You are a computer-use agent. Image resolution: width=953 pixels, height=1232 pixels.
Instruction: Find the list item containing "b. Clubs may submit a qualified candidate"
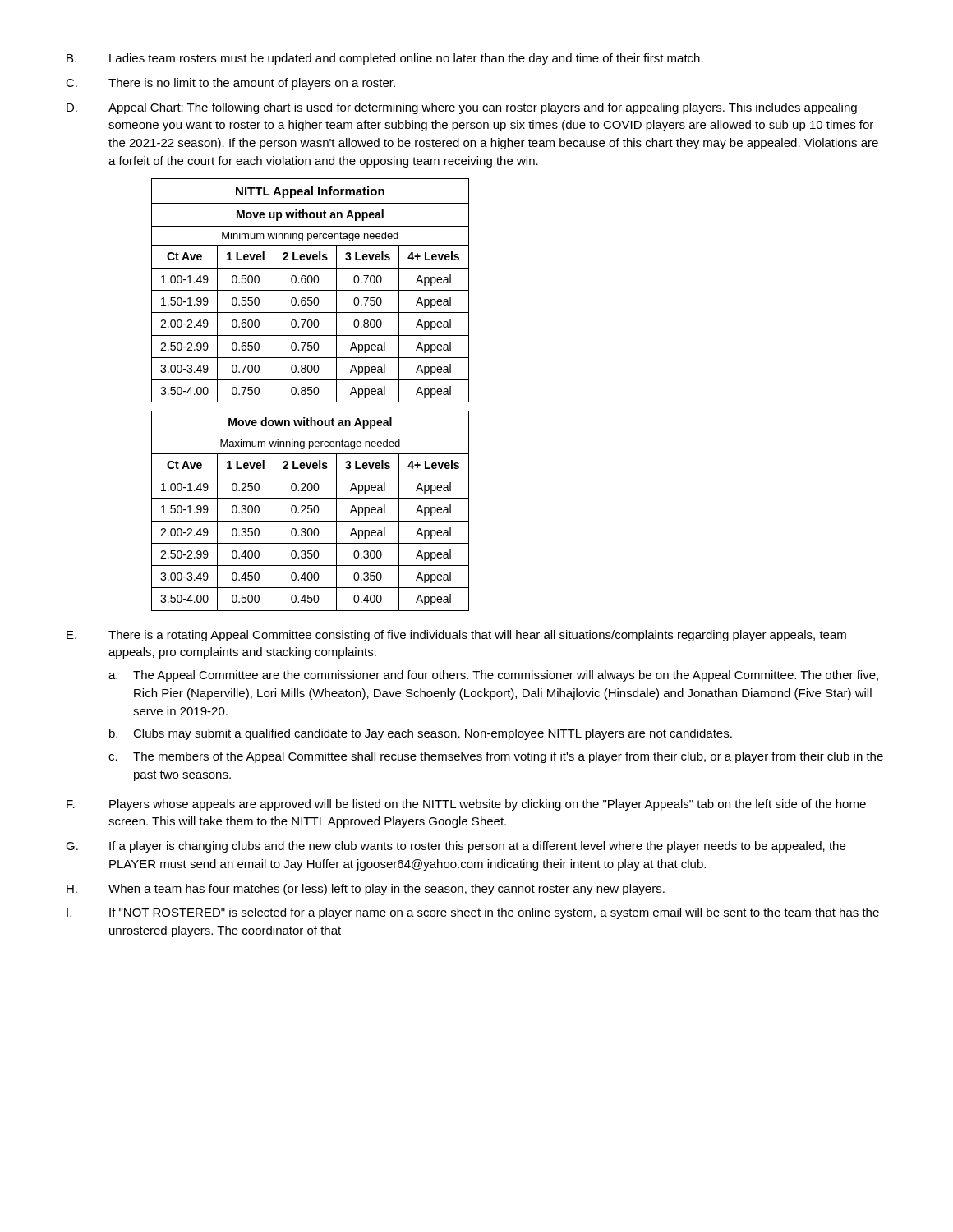click(498, 734)
